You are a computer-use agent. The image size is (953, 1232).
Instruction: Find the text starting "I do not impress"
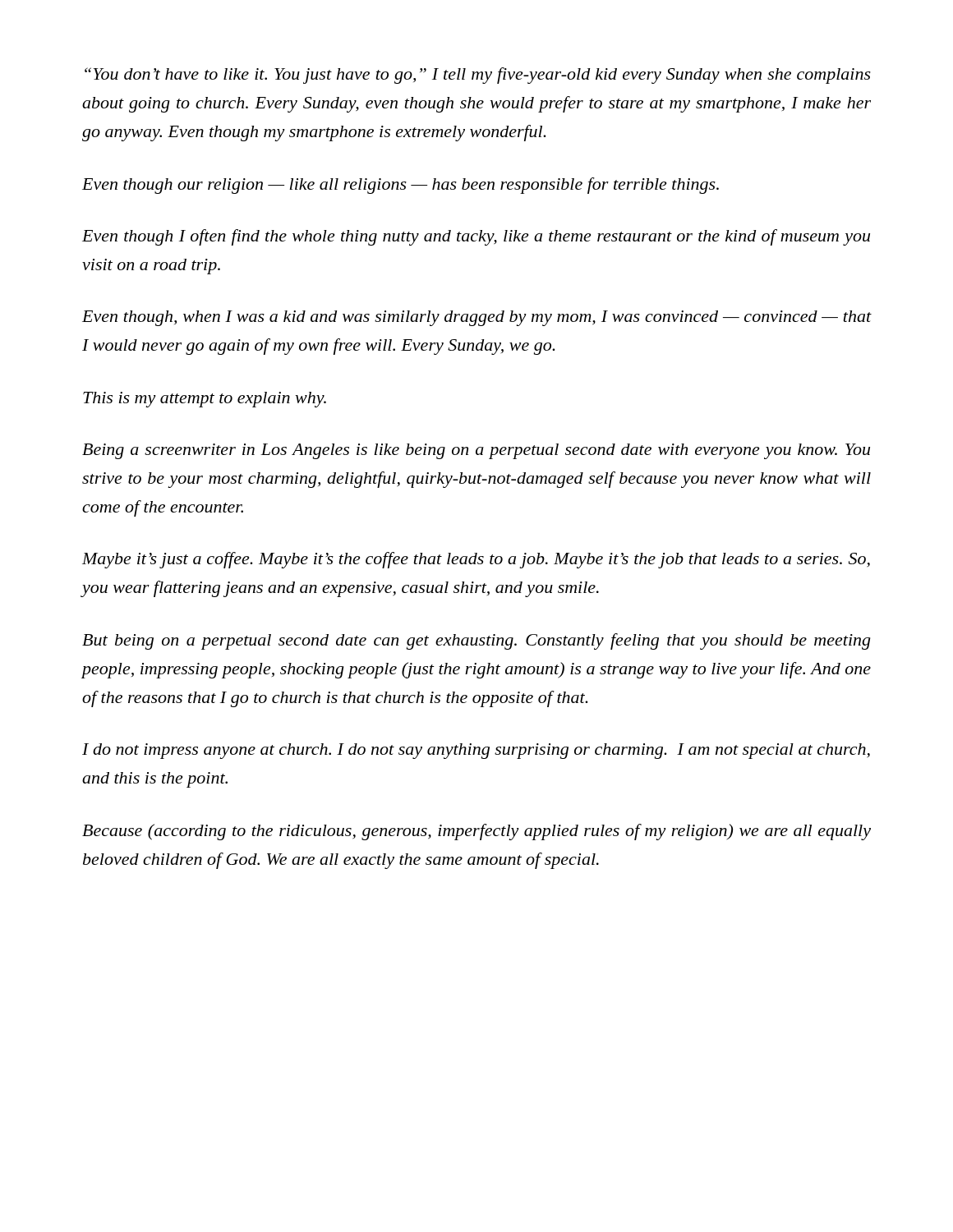(476, 763)
